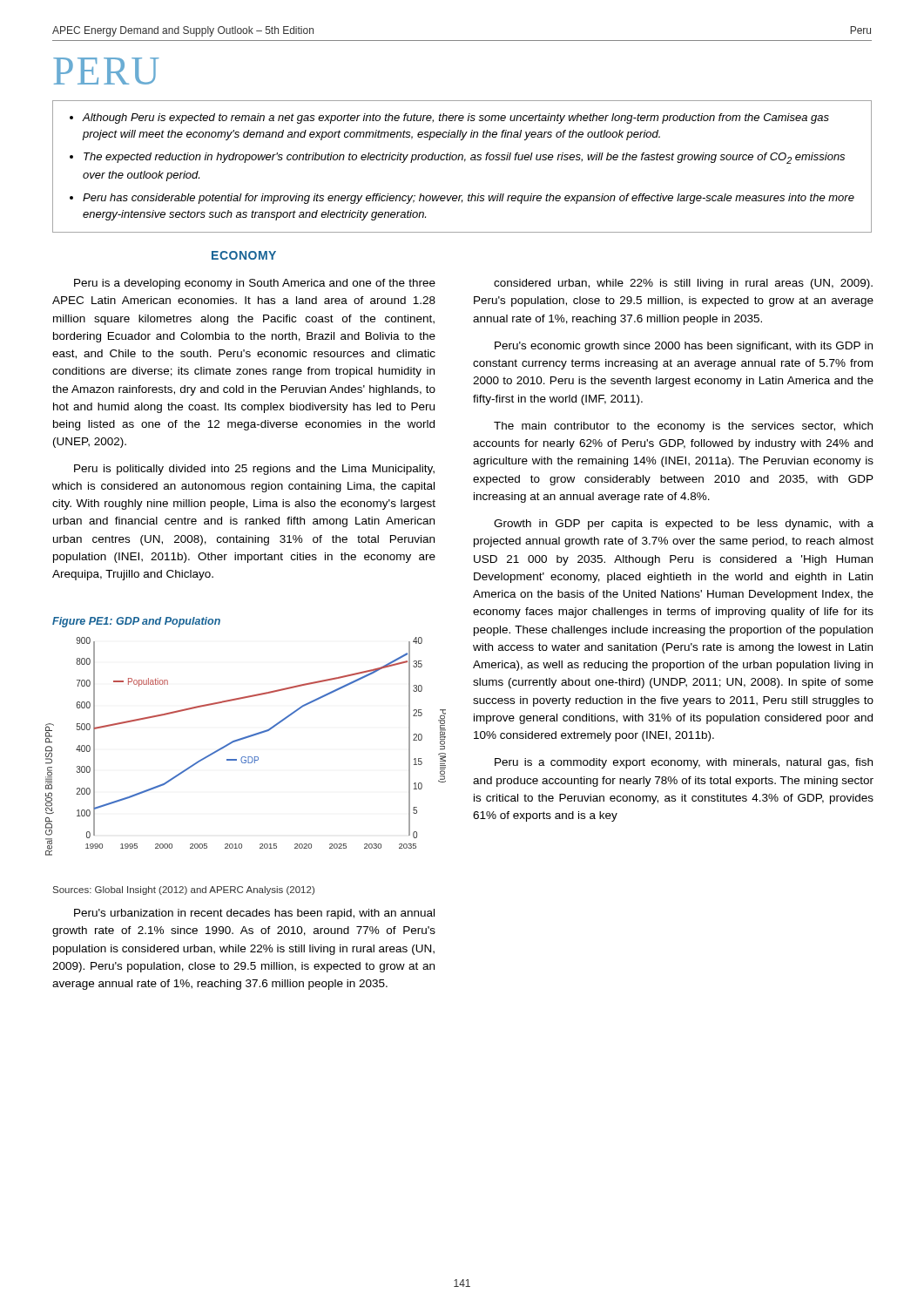This screenshot has width=924, height=1307.
Task: Point to the text starting "Peru's urbanization in recent decades has been rapid,"
Action: point(244,949)
